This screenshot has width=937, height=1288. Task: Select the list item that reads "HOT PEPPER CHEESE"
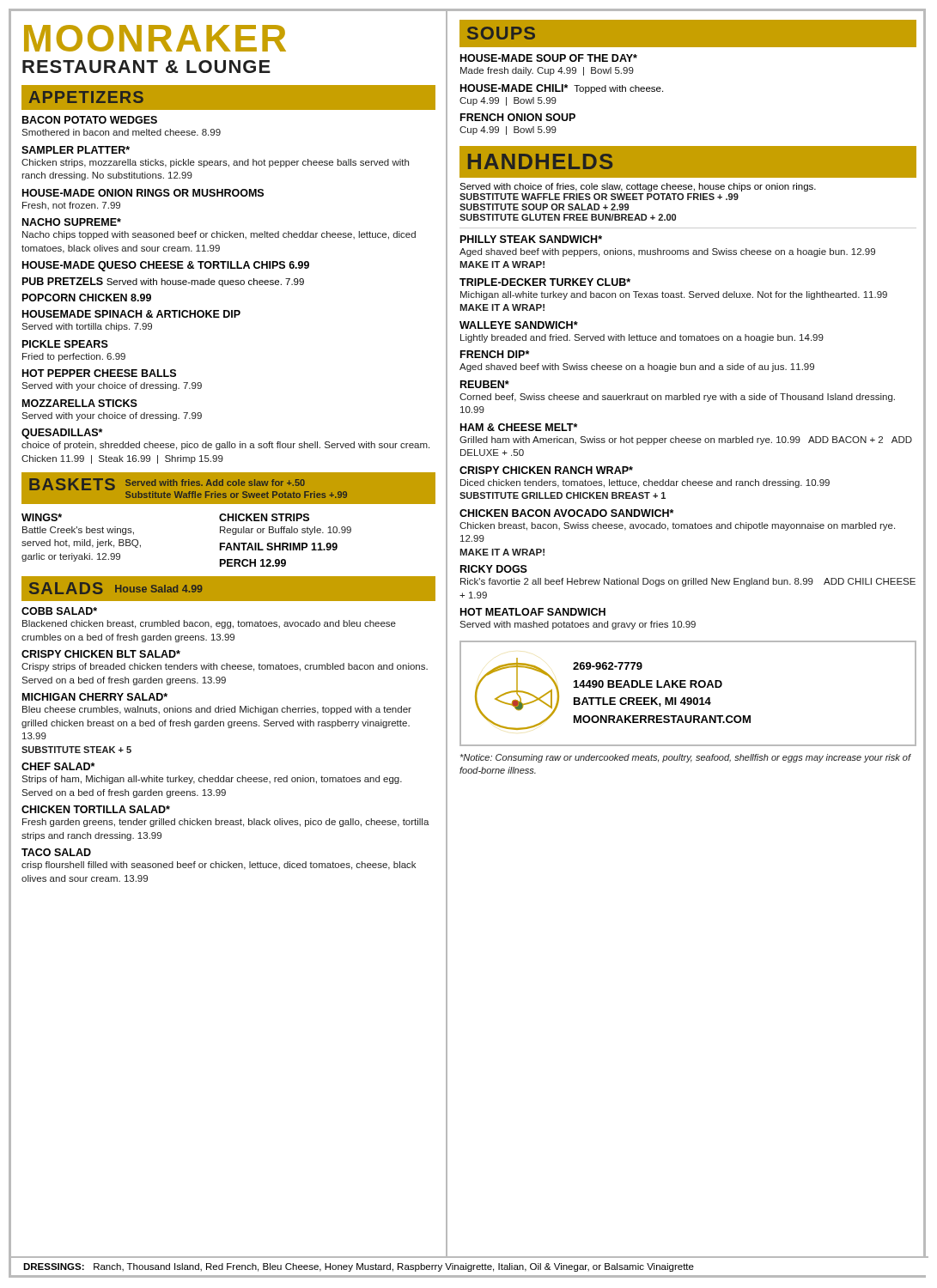[x=99, y=373]
